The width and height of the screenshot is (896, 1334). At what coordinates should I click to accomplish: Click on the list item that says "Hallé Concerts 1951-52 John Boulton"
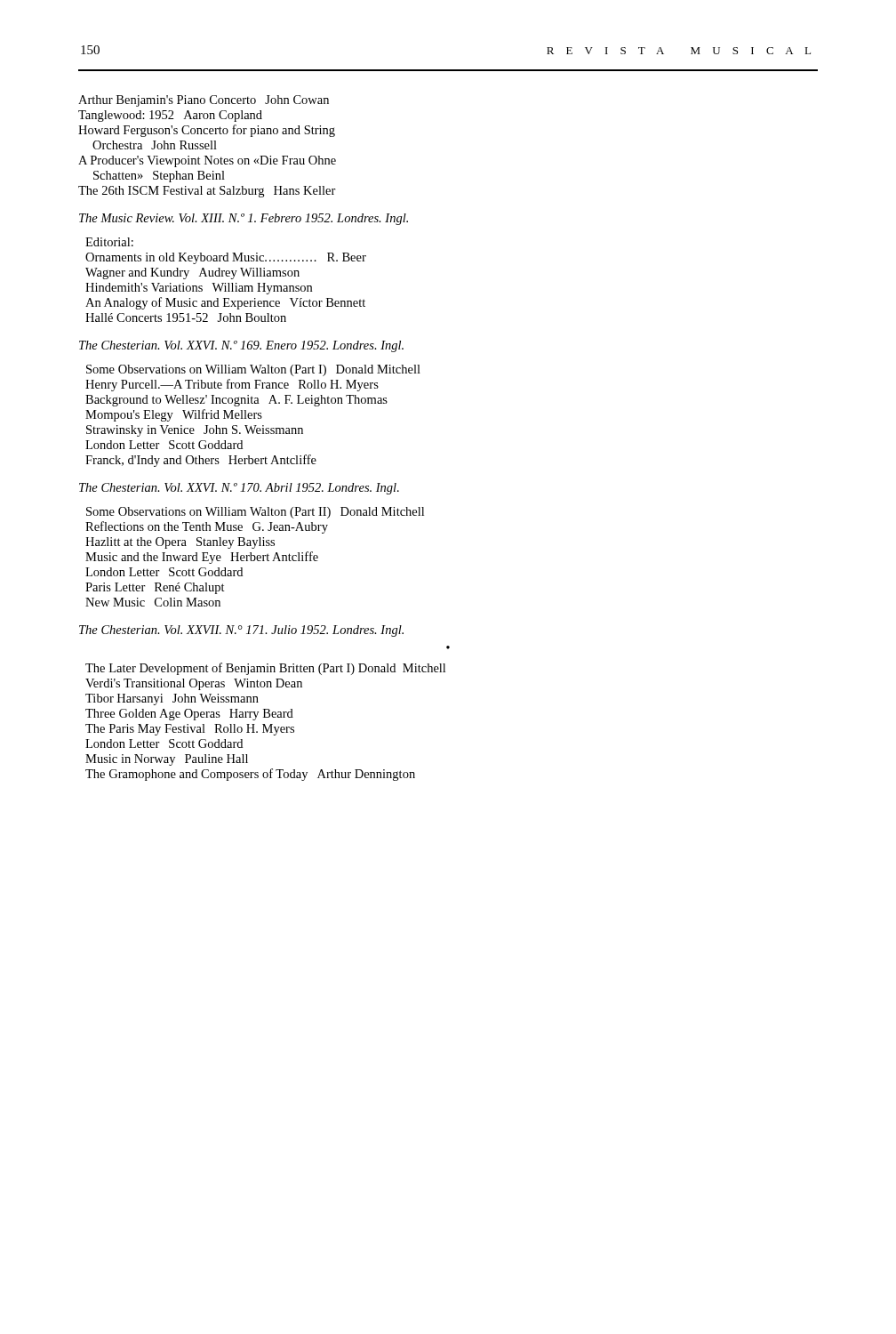(228, 318)
